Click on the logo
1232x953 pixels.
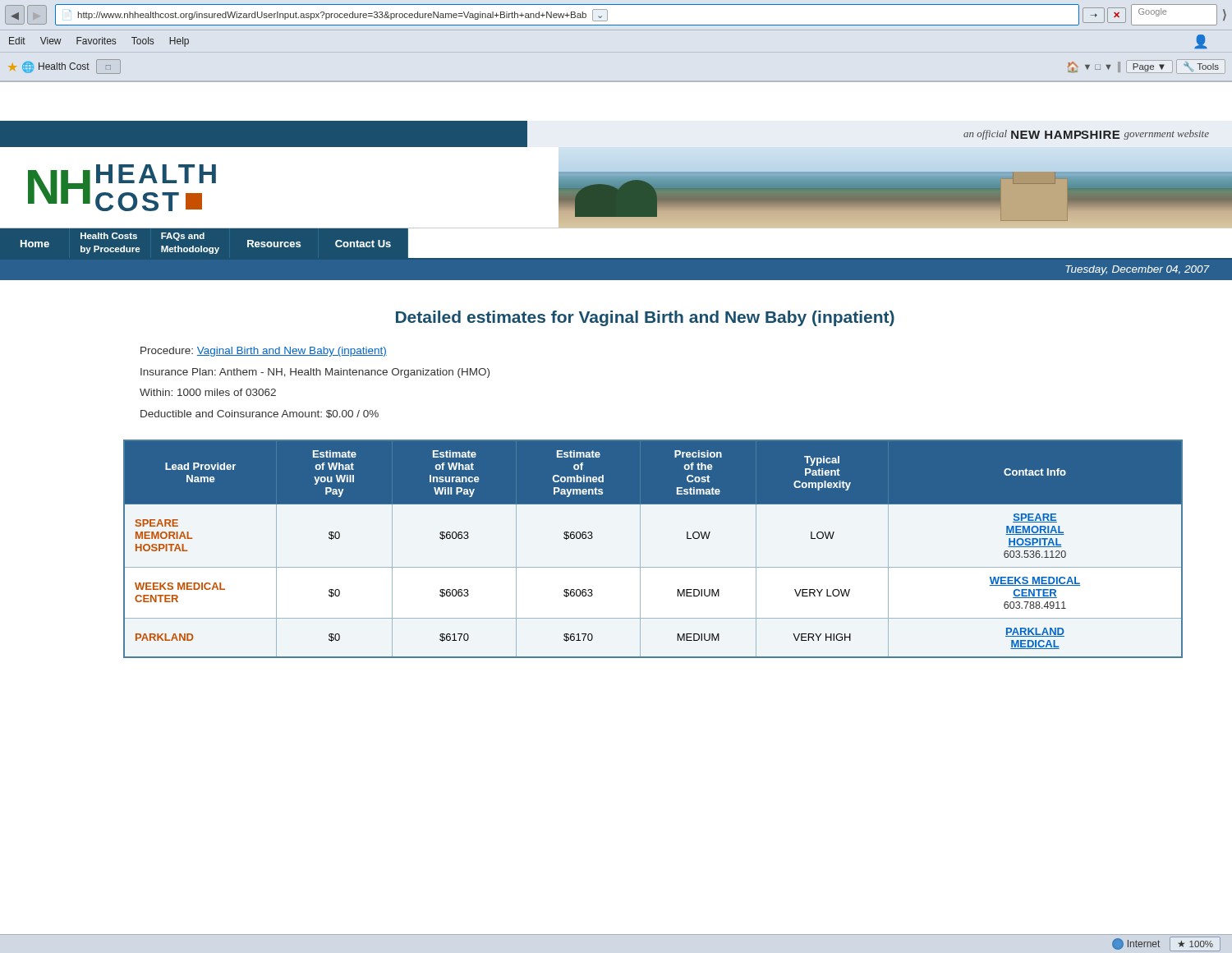292,187
